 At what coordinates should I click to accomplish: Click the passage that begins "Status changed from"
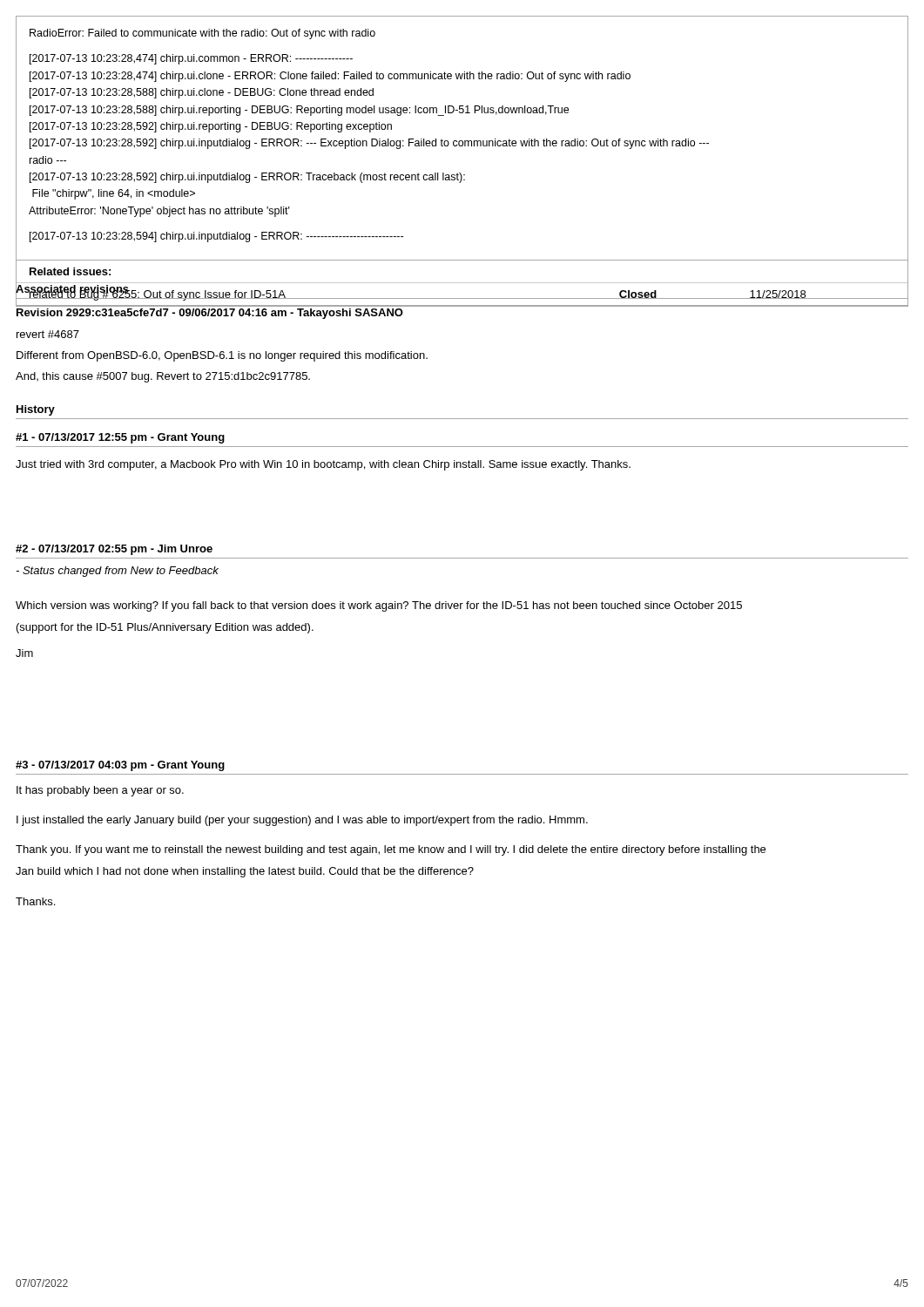click(117, 572)
